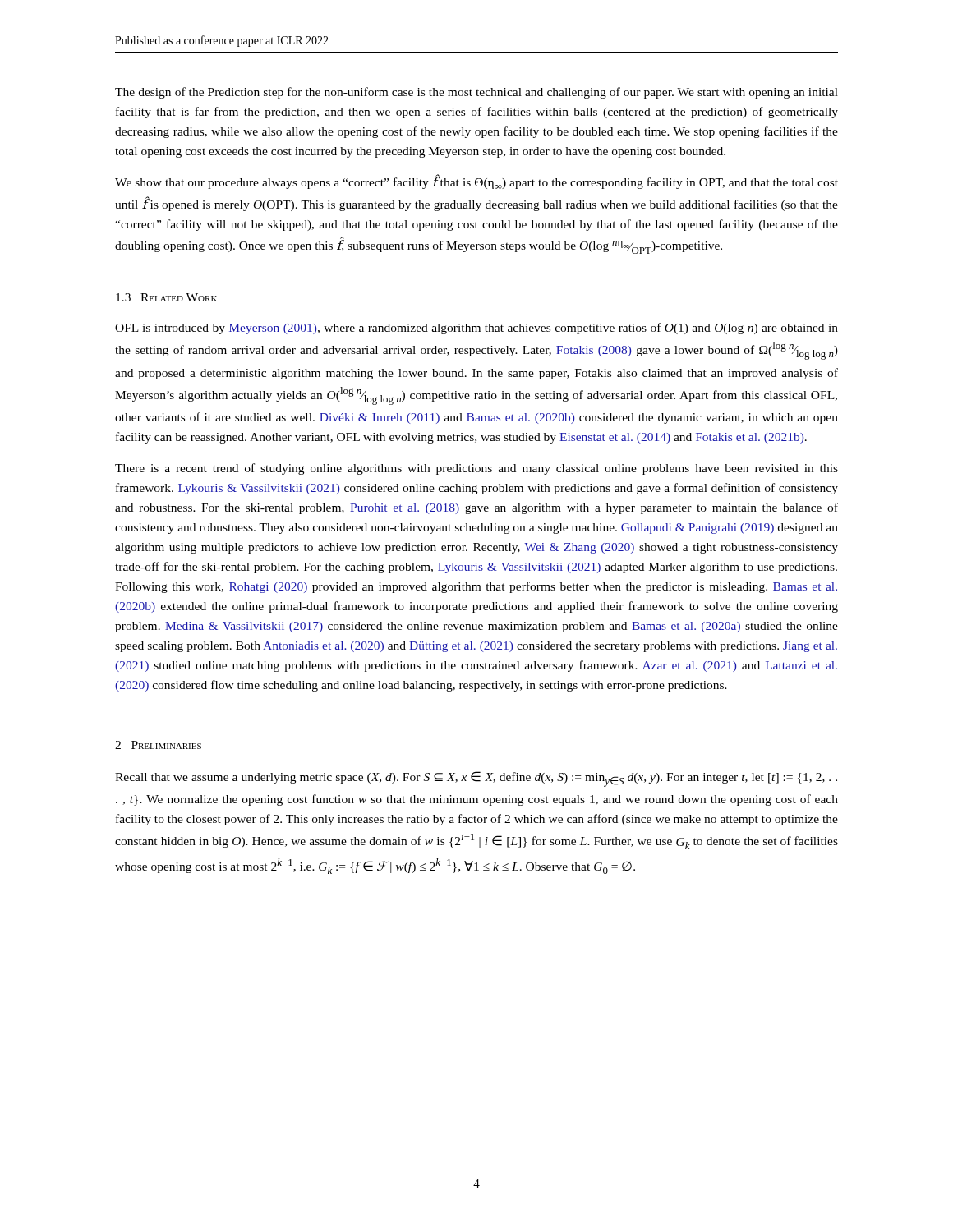Where does it say "2 Preliminaries"?
953x1232 pixels.
point(158,745)
